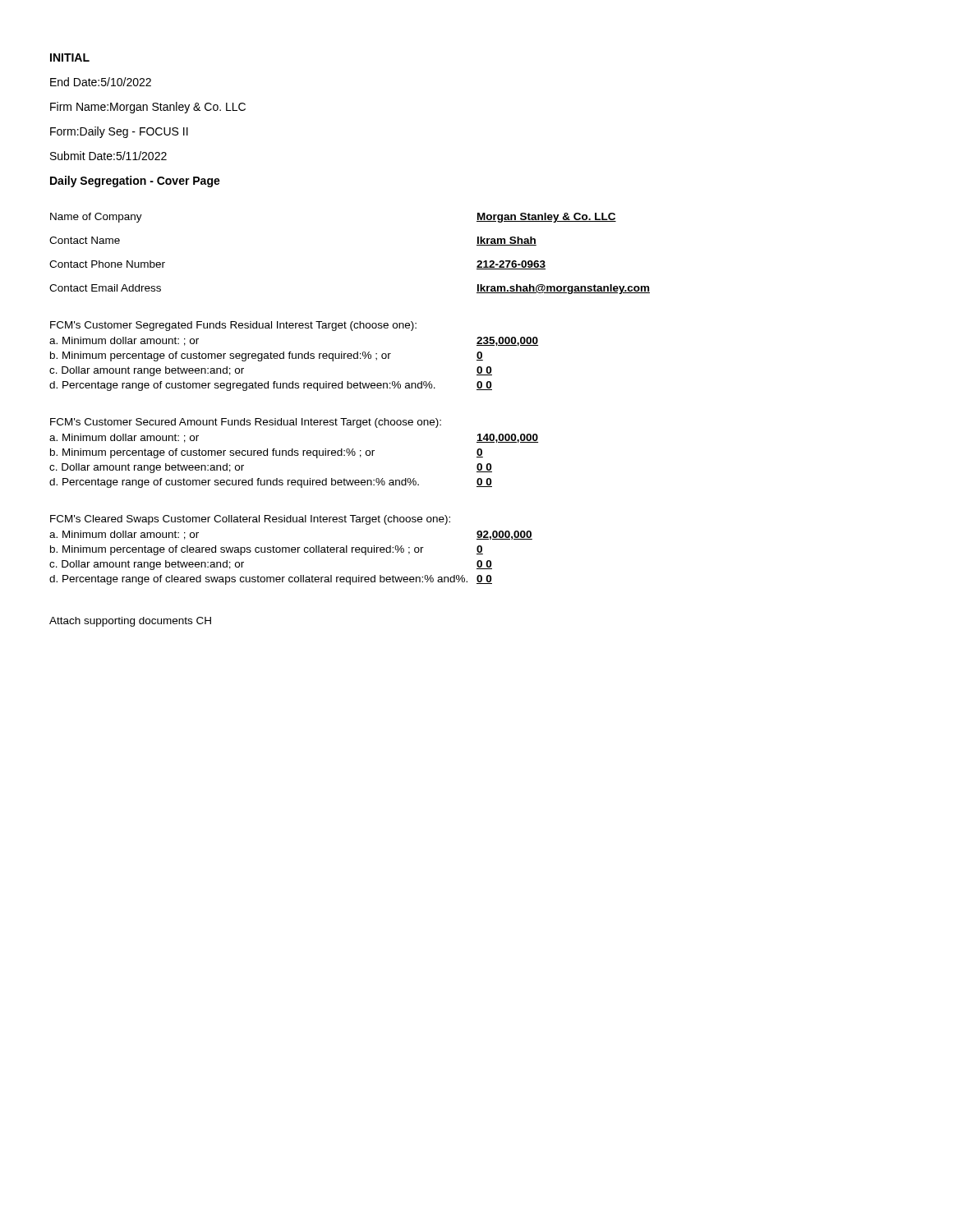Screen dimensions: 1232x953
Task: Click the passage that begins "FCM's Customer Secured"
Action: click(246, 422)
